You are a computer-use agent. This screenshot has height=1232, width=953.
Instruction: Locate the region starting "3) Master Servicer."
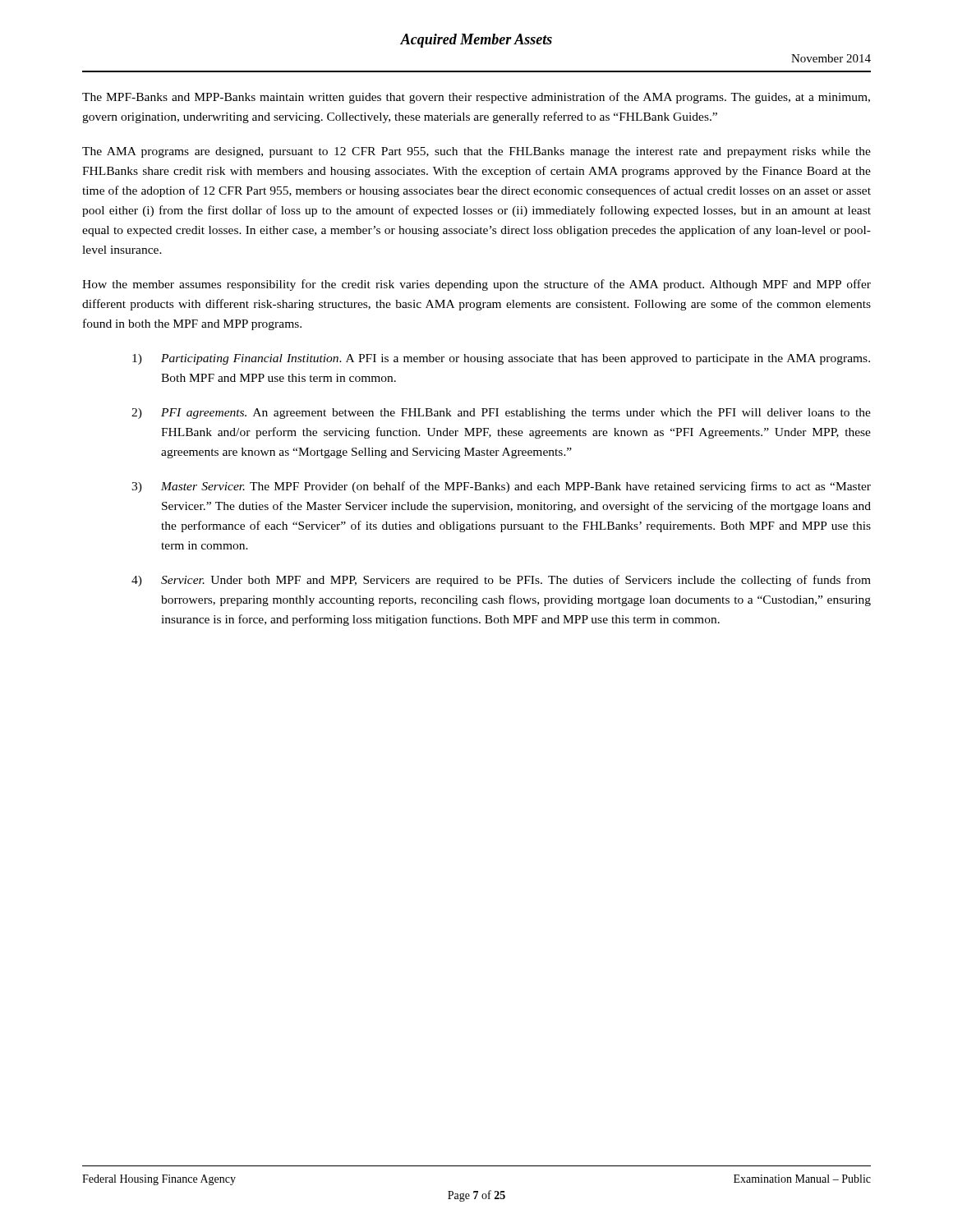tap(501, 516)
